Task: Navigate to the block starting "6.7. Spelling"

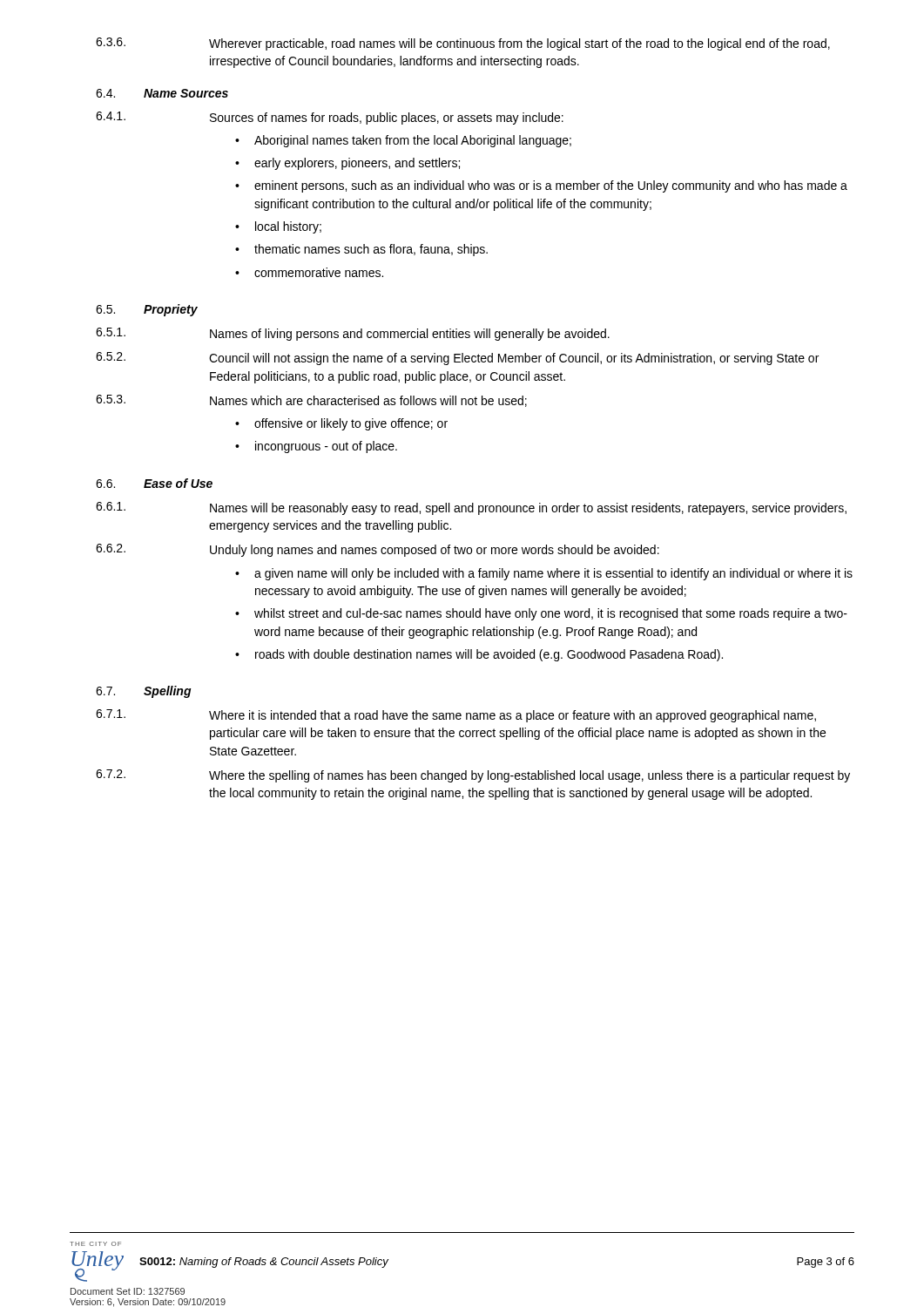Action: point(143,691)
